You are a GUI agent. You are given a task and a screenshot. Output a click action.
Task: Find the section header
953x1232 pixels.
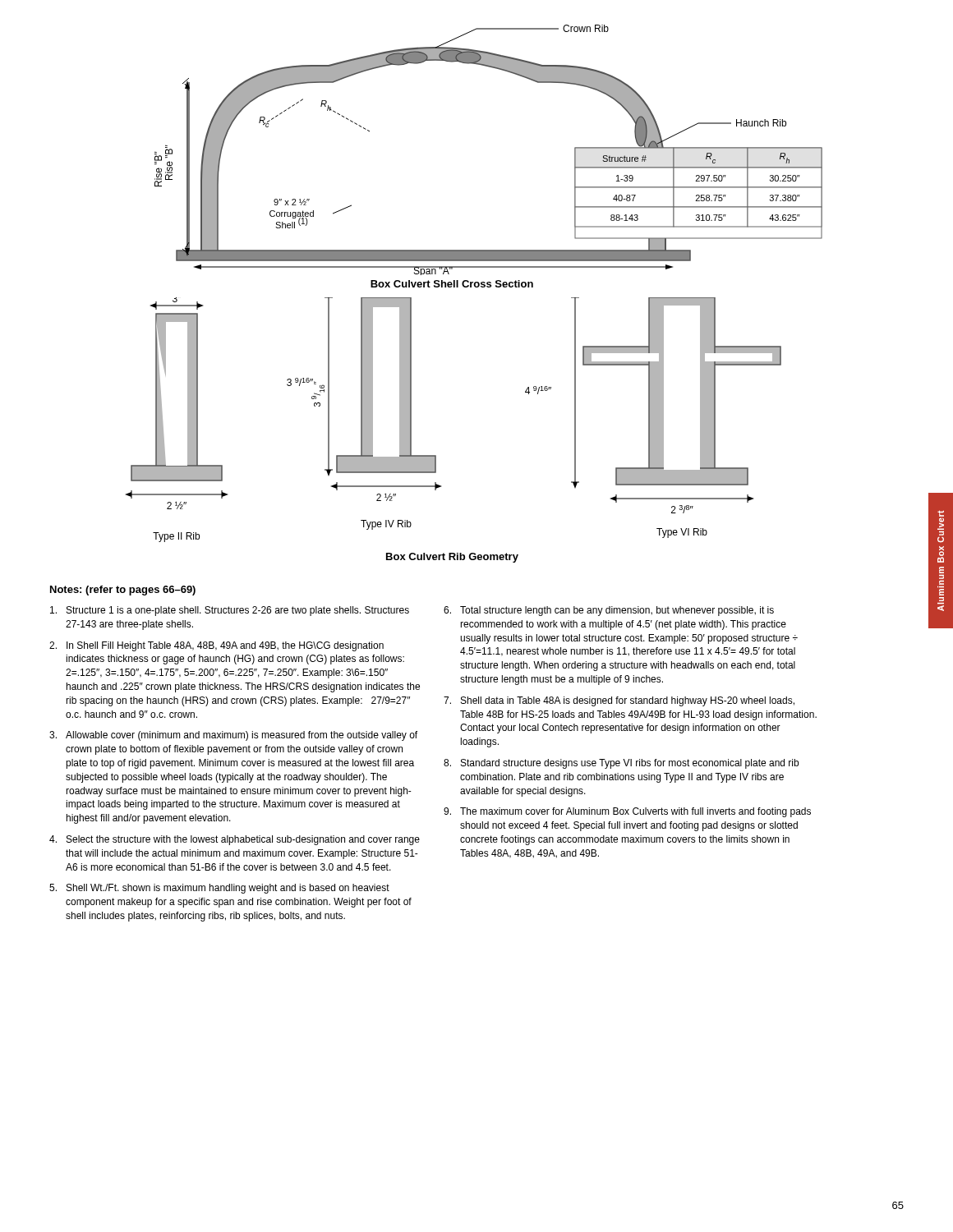pos(123,589)
